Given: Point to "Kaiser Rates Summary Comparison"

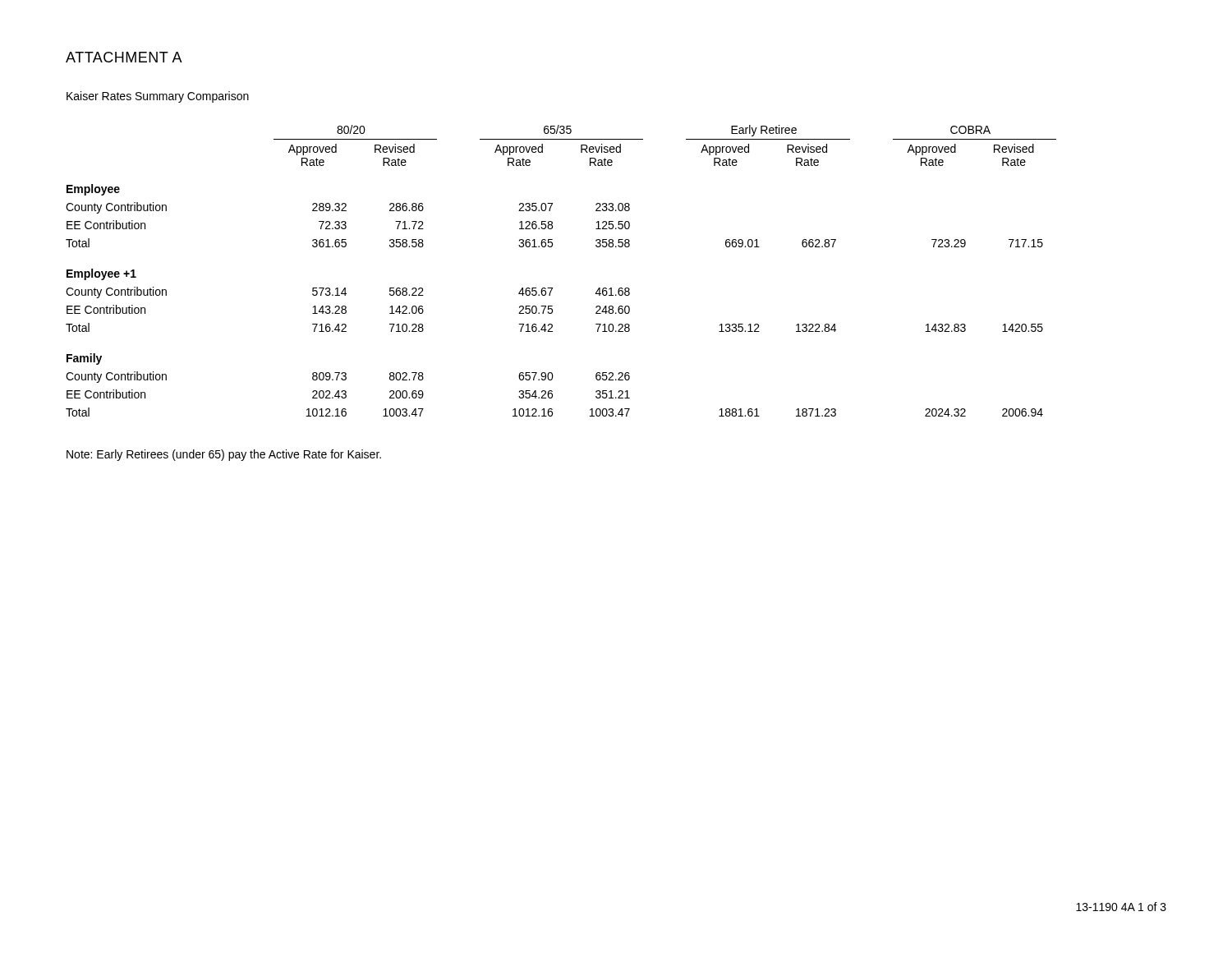Looking at the screenshot, I should coord(157,96).
